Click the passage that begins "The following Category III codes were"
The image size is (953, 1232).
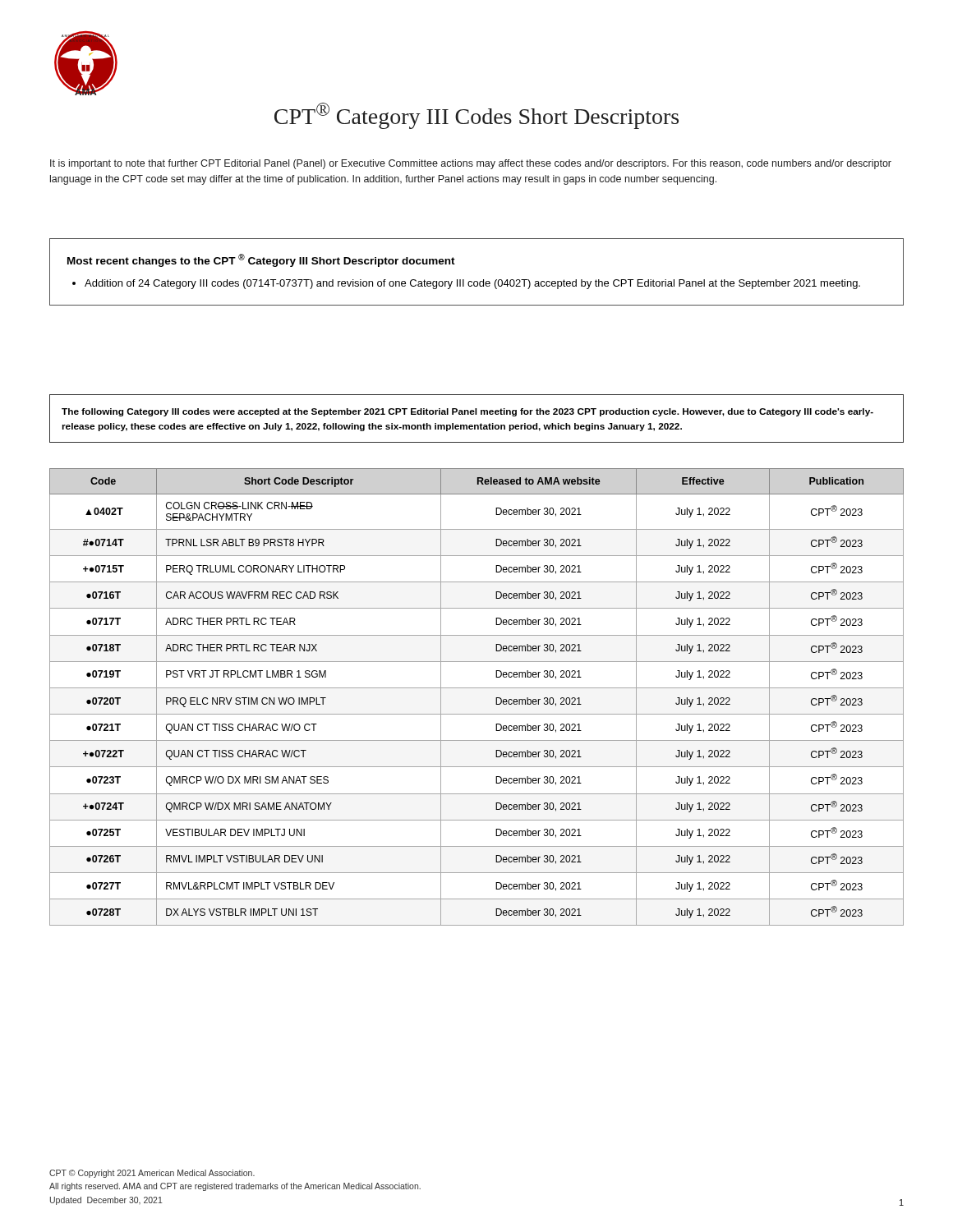pos(468,419)
